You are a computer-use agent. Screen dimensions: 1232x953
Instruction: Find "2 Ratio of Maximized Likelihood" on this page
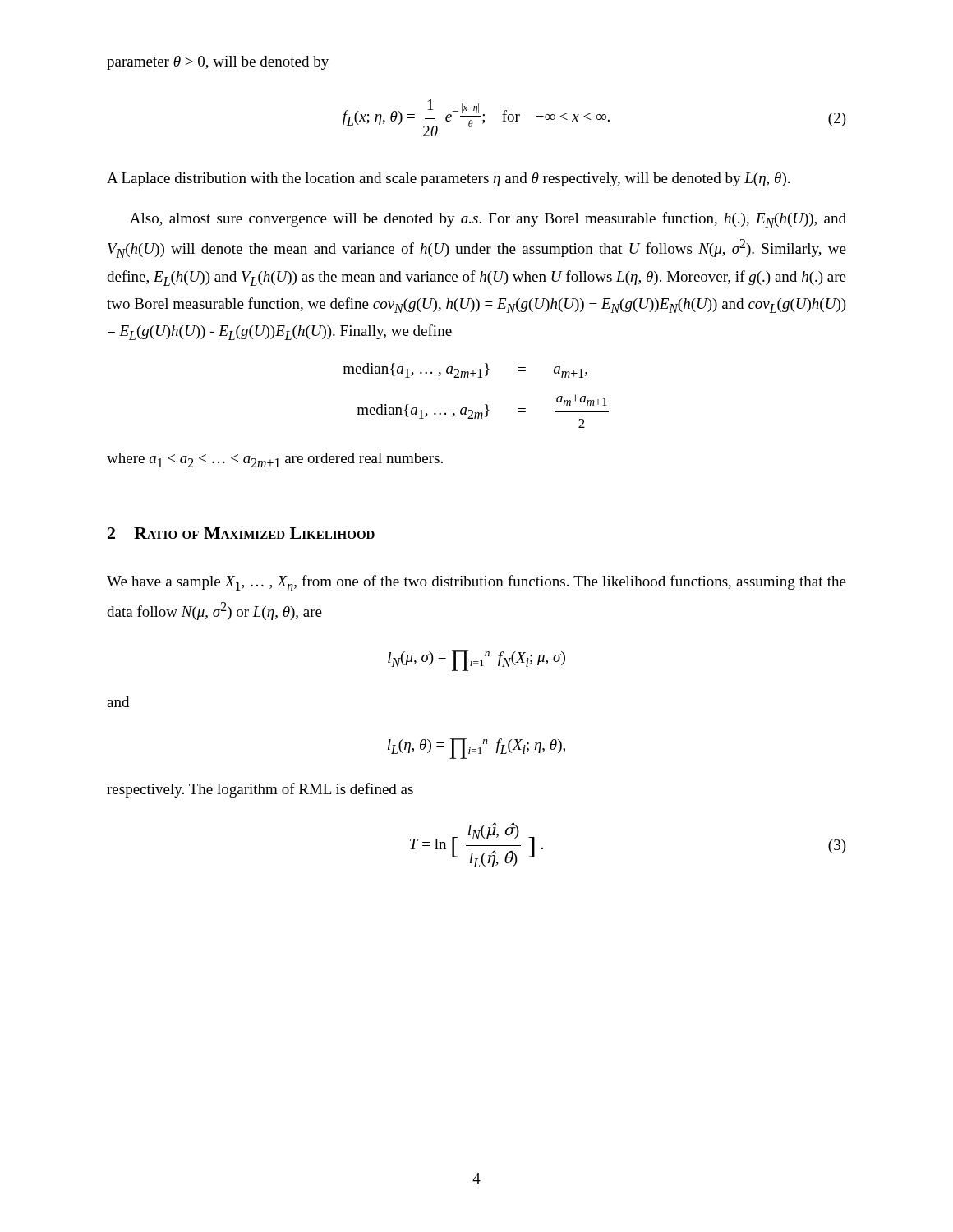coord(241,533)
